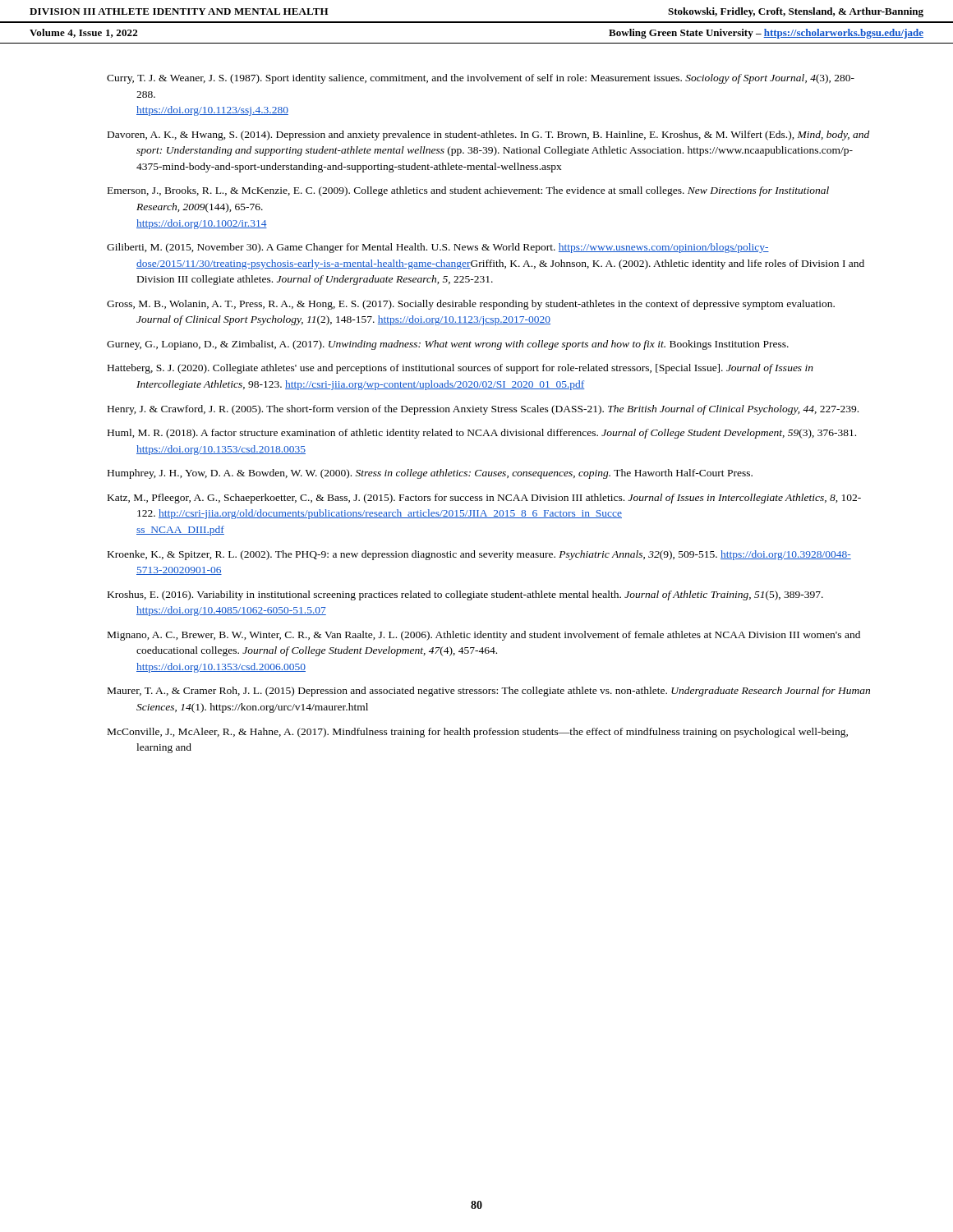Where is the passage that starts "Kroenke, K., & Spitzer, R. L. (2002). The"?

[479, 562]
